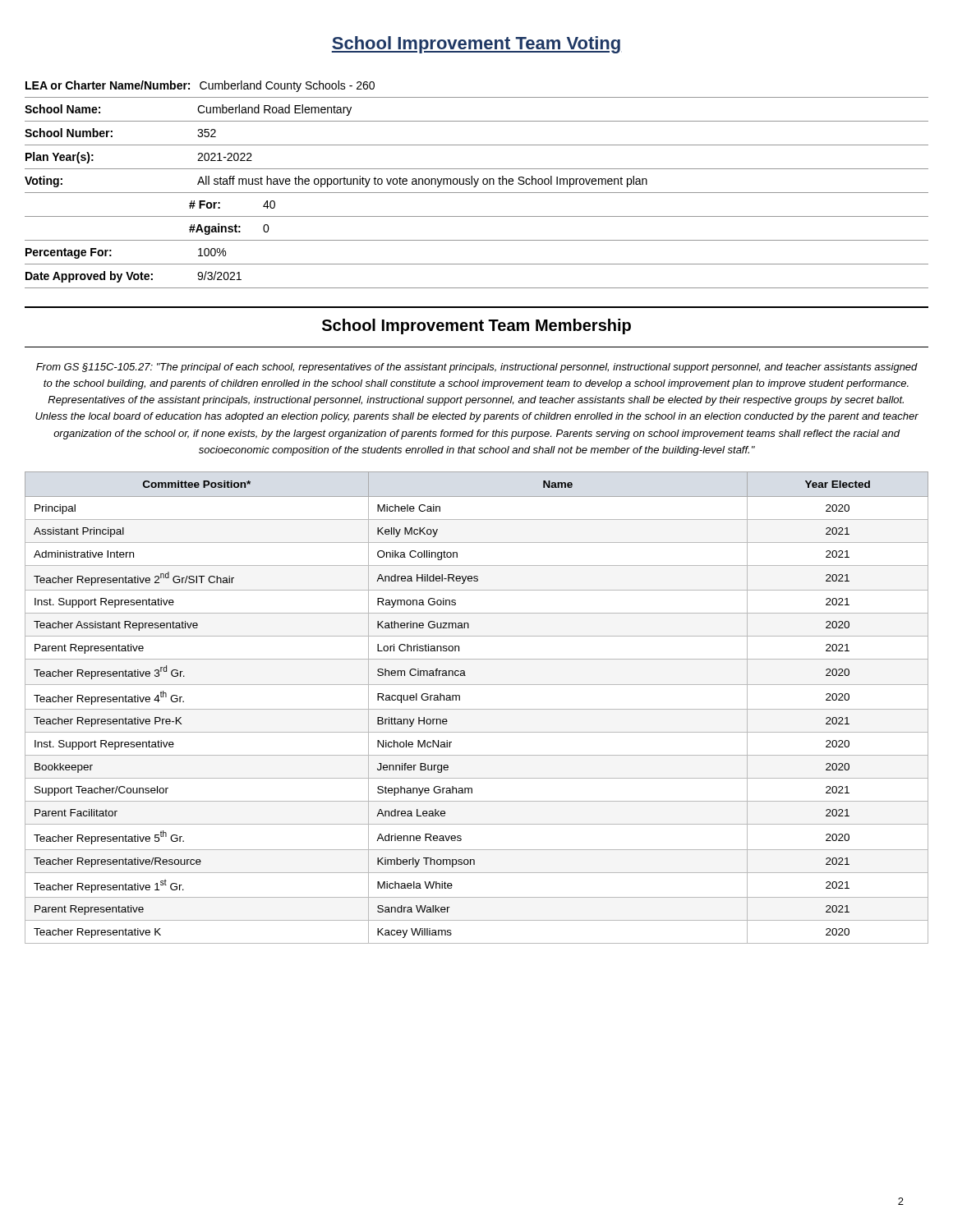Find the text block starting "LEA or Charter Name/Number: Cumberland County"
The image size is (953, 1232).
click(x=476, y=85)
